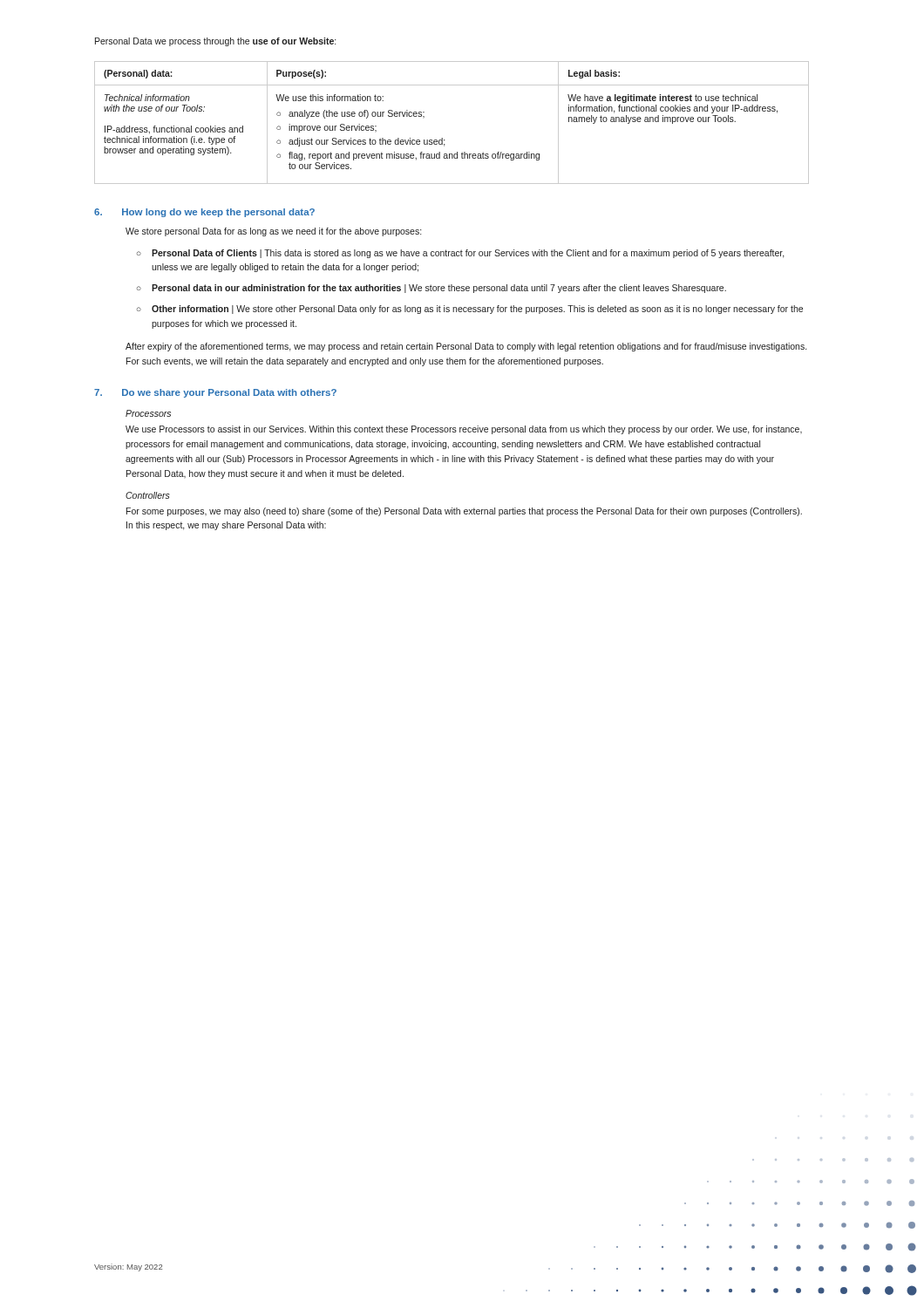
Task: Find the passage starting "○ Personal Data of Clients |"
Action: [x=467, y=260]
